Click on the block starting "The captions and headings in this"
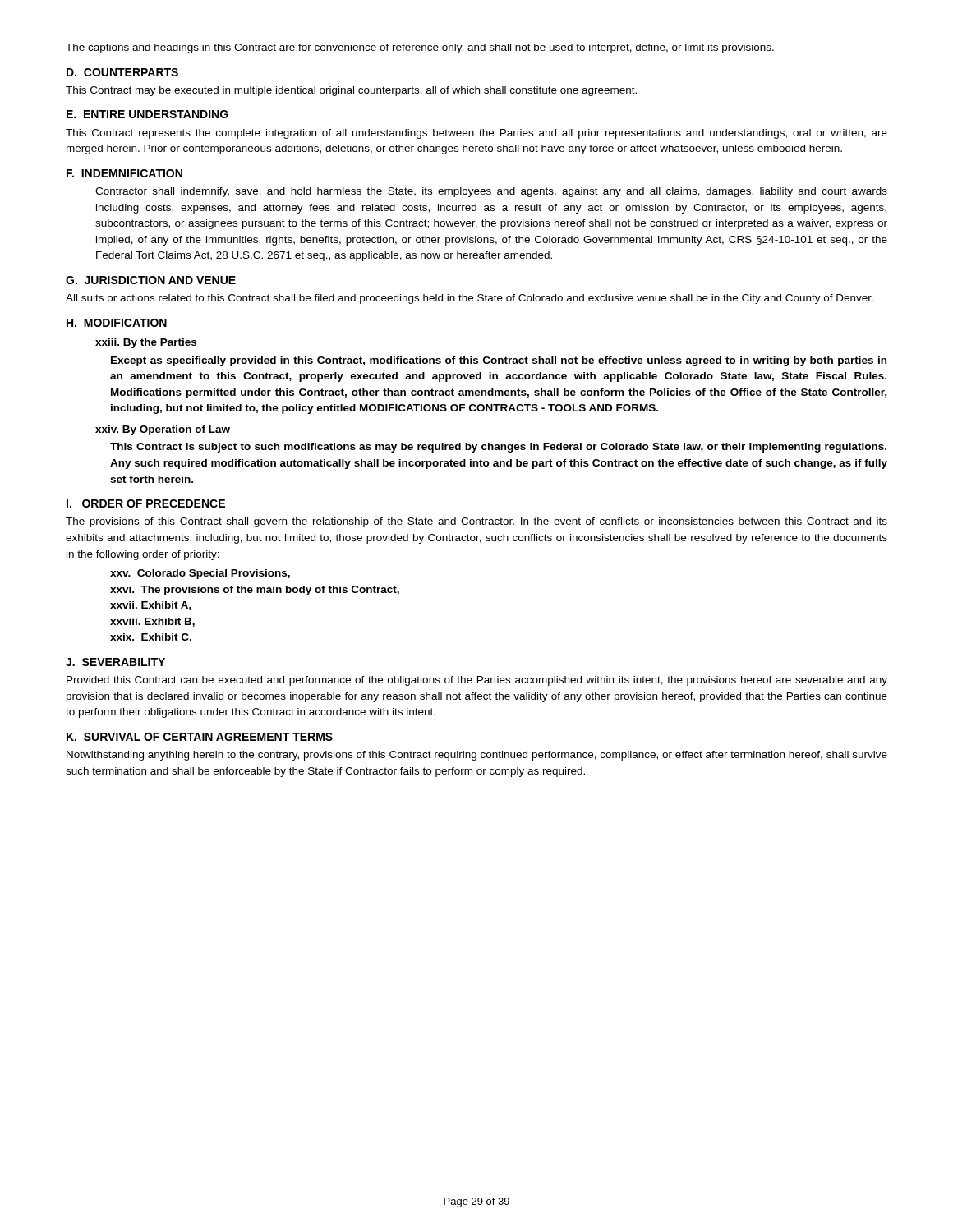Image resolution: width=953 pixels, height=1232 pixels. click(x=476, y=47)
